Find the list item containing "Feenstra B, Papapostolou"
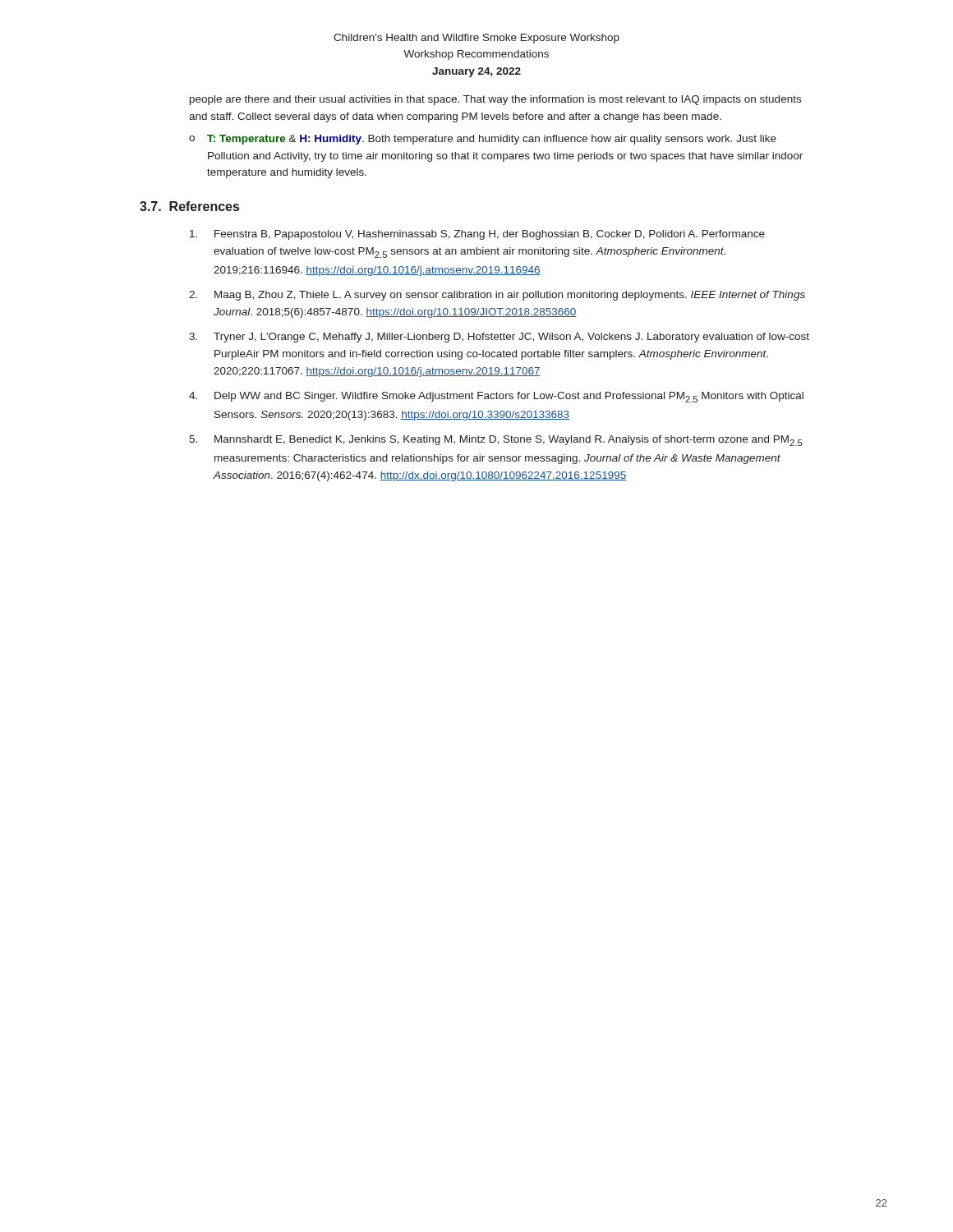 pyautogui.click(x=501, y=253)
